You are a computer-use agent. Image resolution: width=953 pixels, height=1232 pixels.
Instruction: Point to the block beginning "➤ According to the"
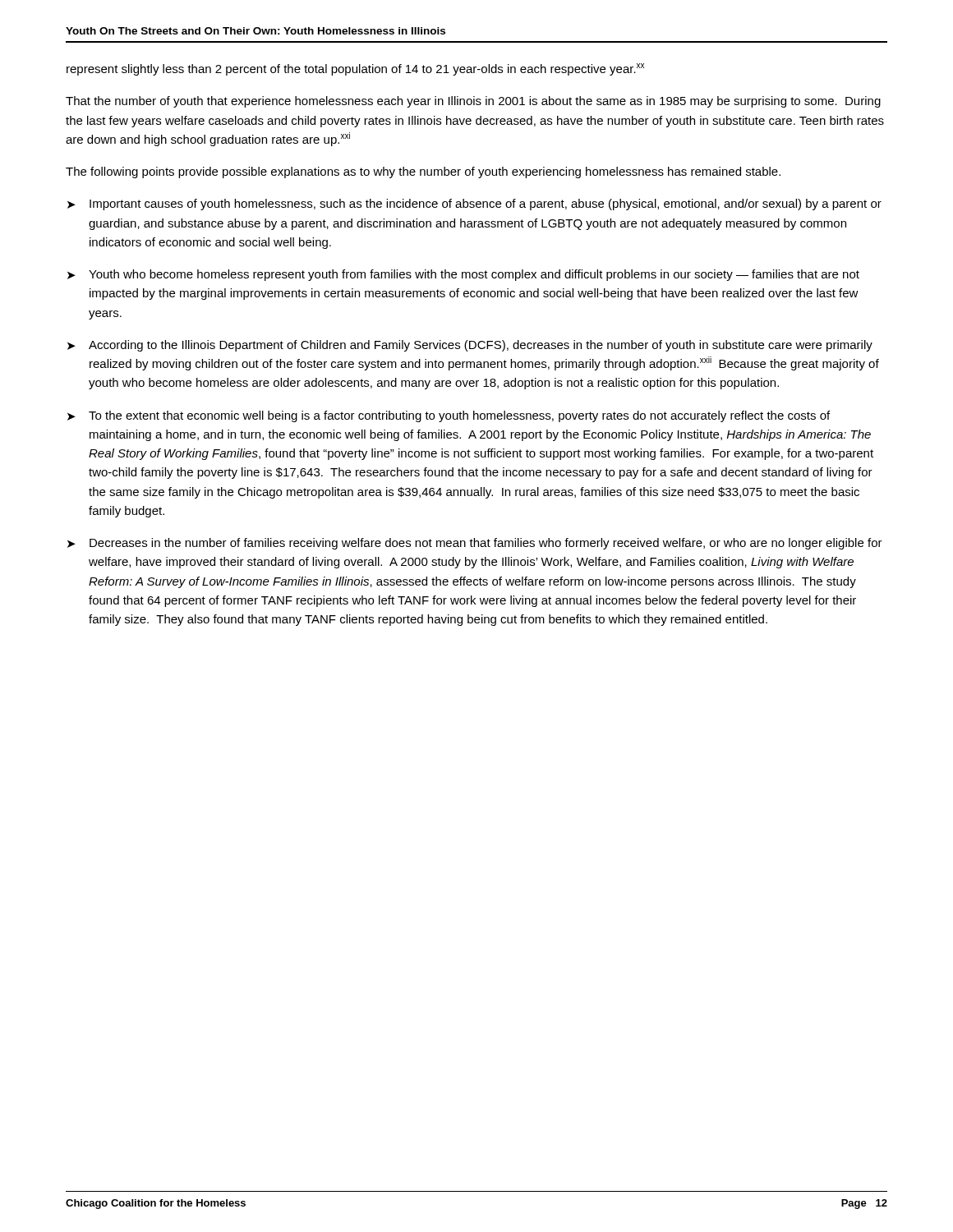[476, 364]
